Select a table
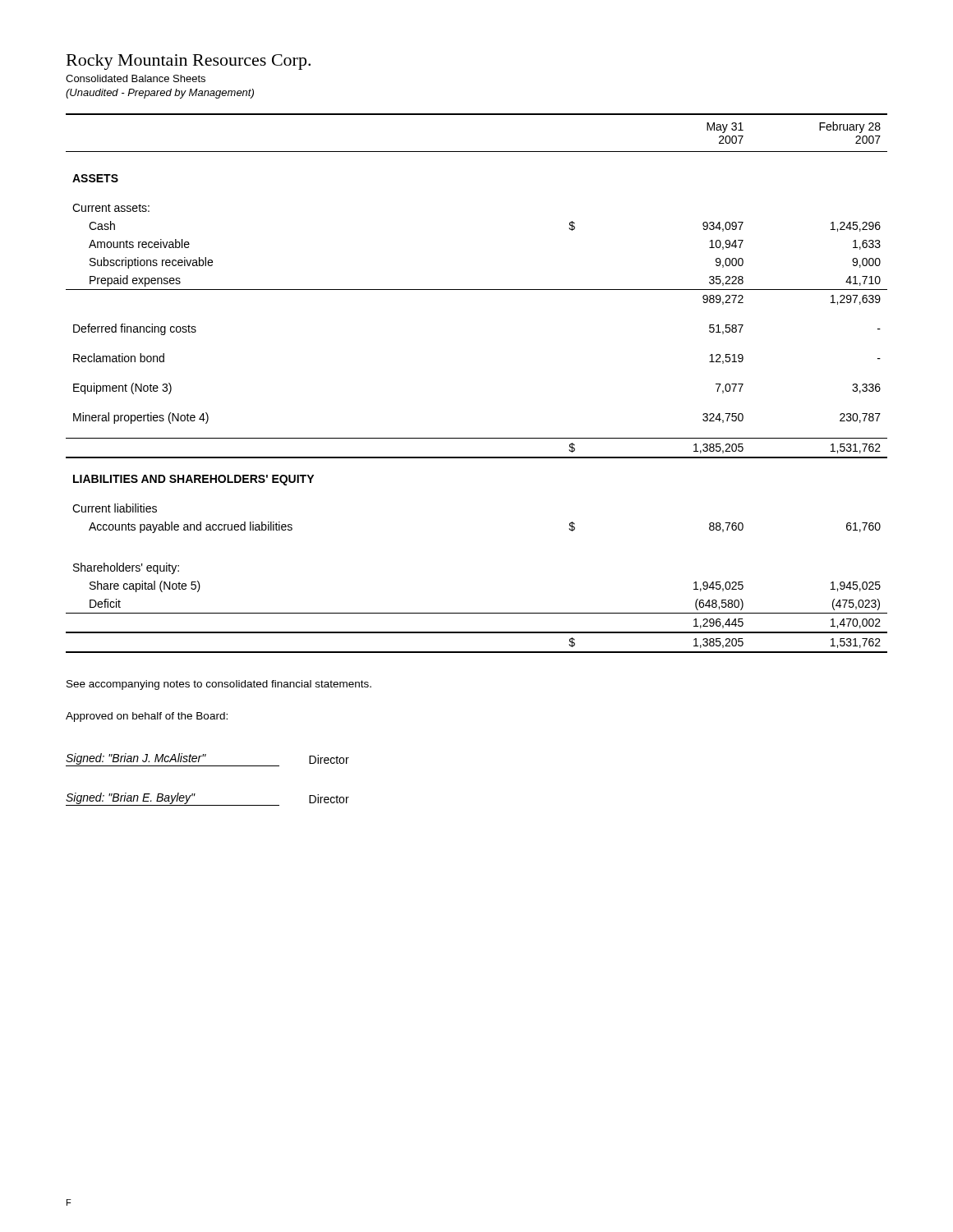 [476, 383]
